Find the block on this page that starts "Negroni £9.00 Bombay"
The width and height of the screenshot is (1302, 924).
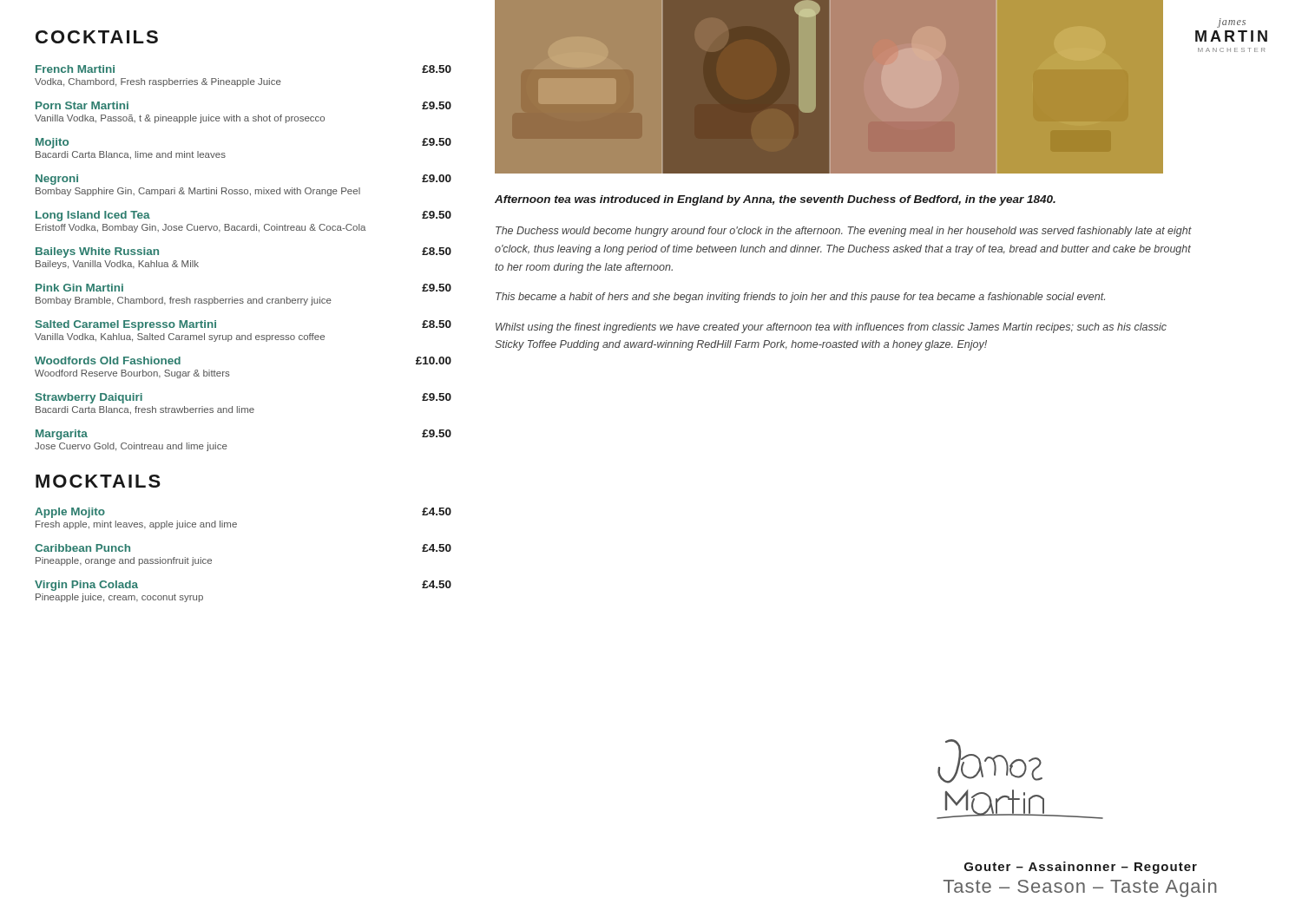[x=243, y=184]
